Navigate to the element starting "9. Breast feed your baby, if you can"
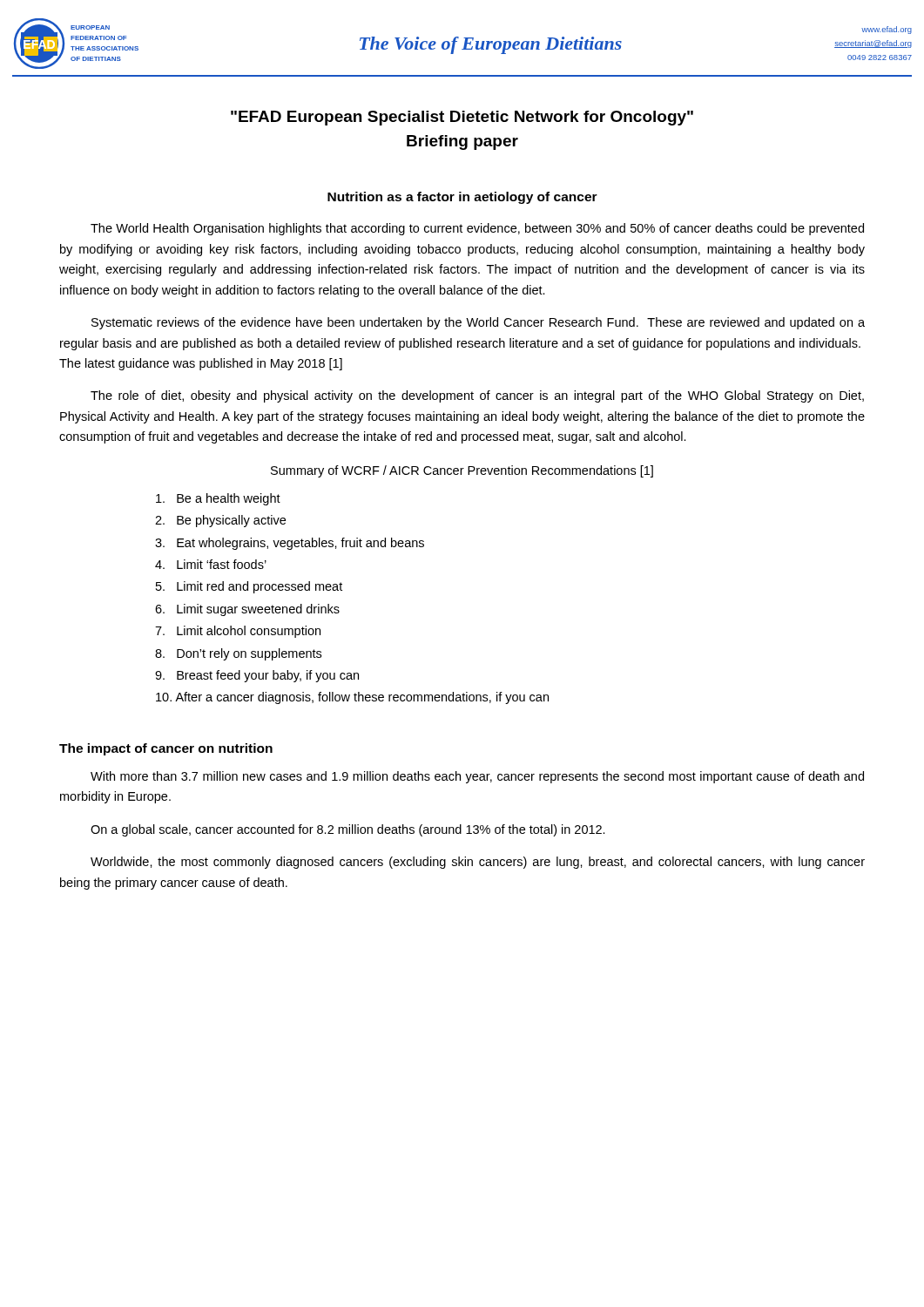Screen dimensions: 1307x924 click(x=257, y=675)
